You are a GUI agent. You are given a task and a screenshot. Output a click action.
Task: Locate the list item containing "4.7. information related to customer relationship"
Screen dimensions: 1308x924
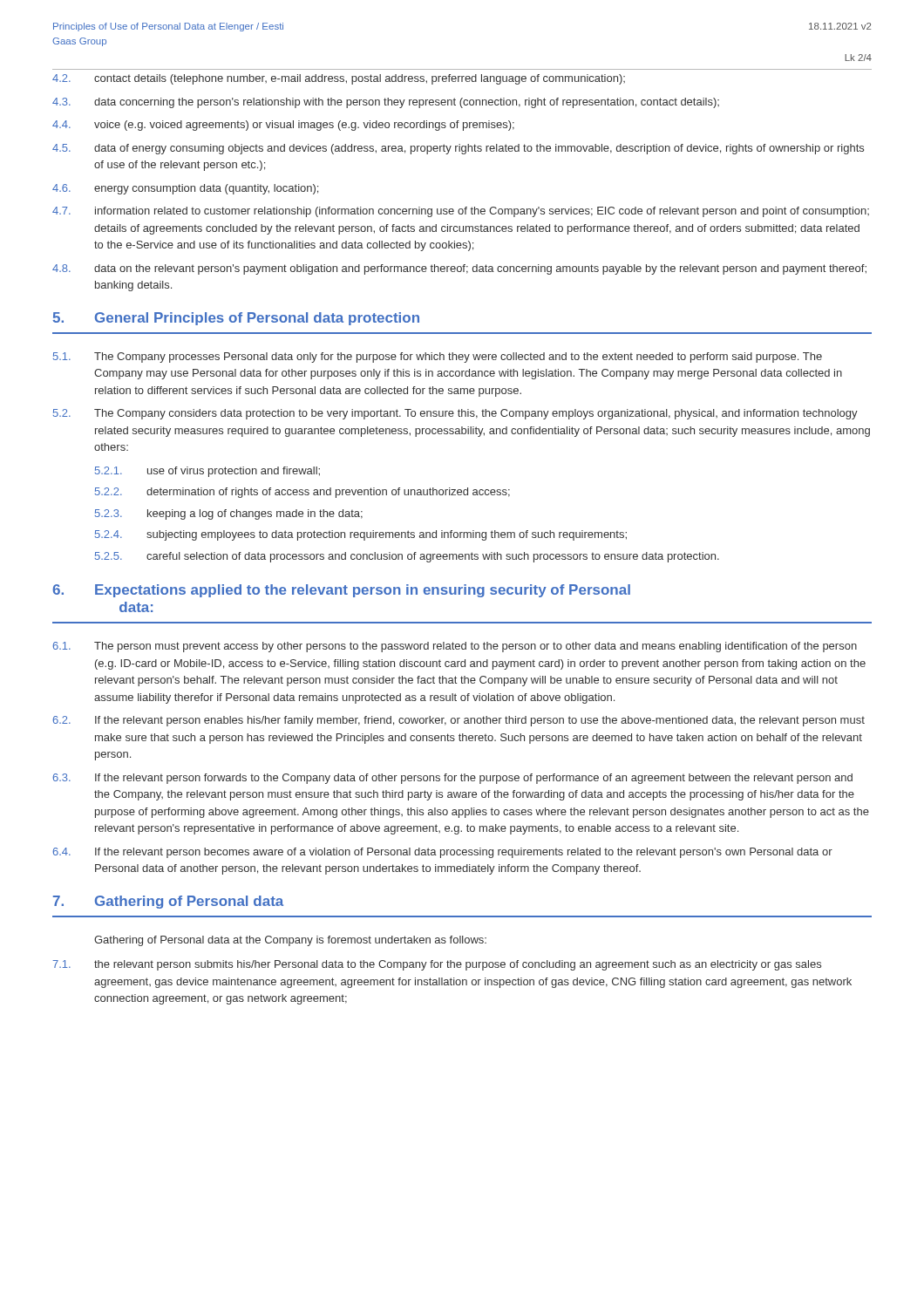(x=462, y=228)
